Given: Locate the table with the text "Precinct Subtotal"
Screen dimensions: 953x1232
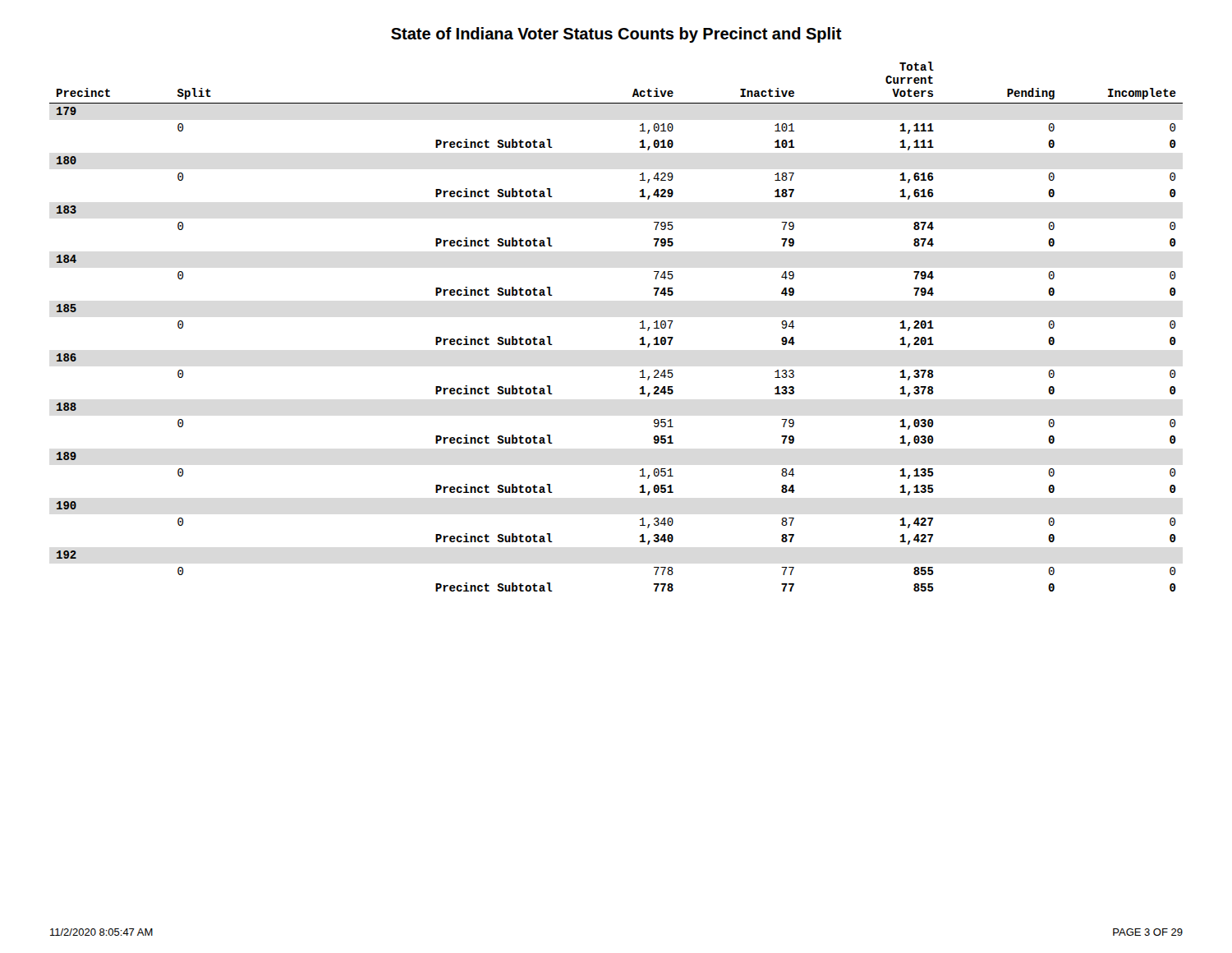Looking at the screenshot, I should click(x=616, y=327).
